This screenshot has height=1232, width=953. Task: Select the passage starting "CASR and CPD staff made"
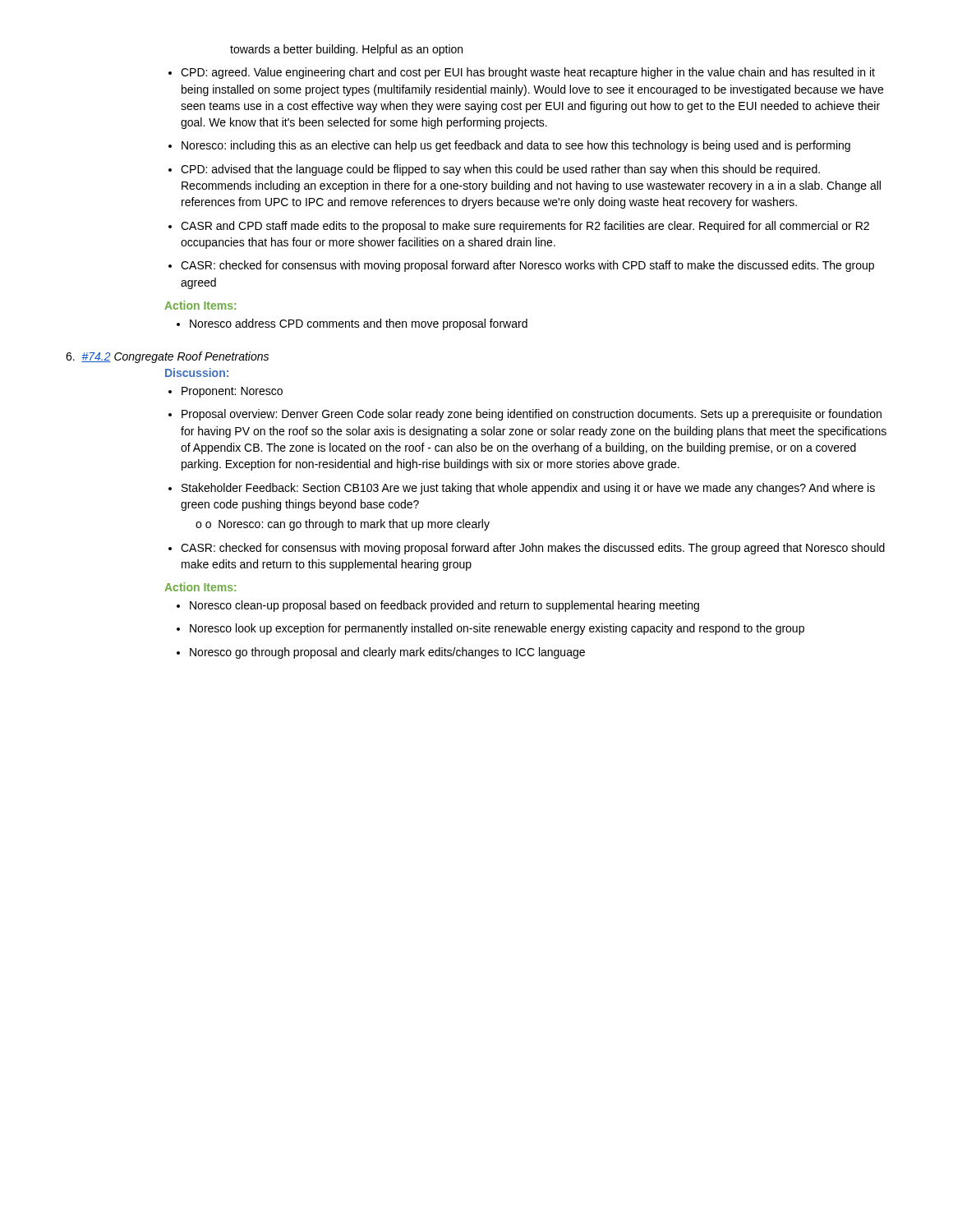(534, 234)
